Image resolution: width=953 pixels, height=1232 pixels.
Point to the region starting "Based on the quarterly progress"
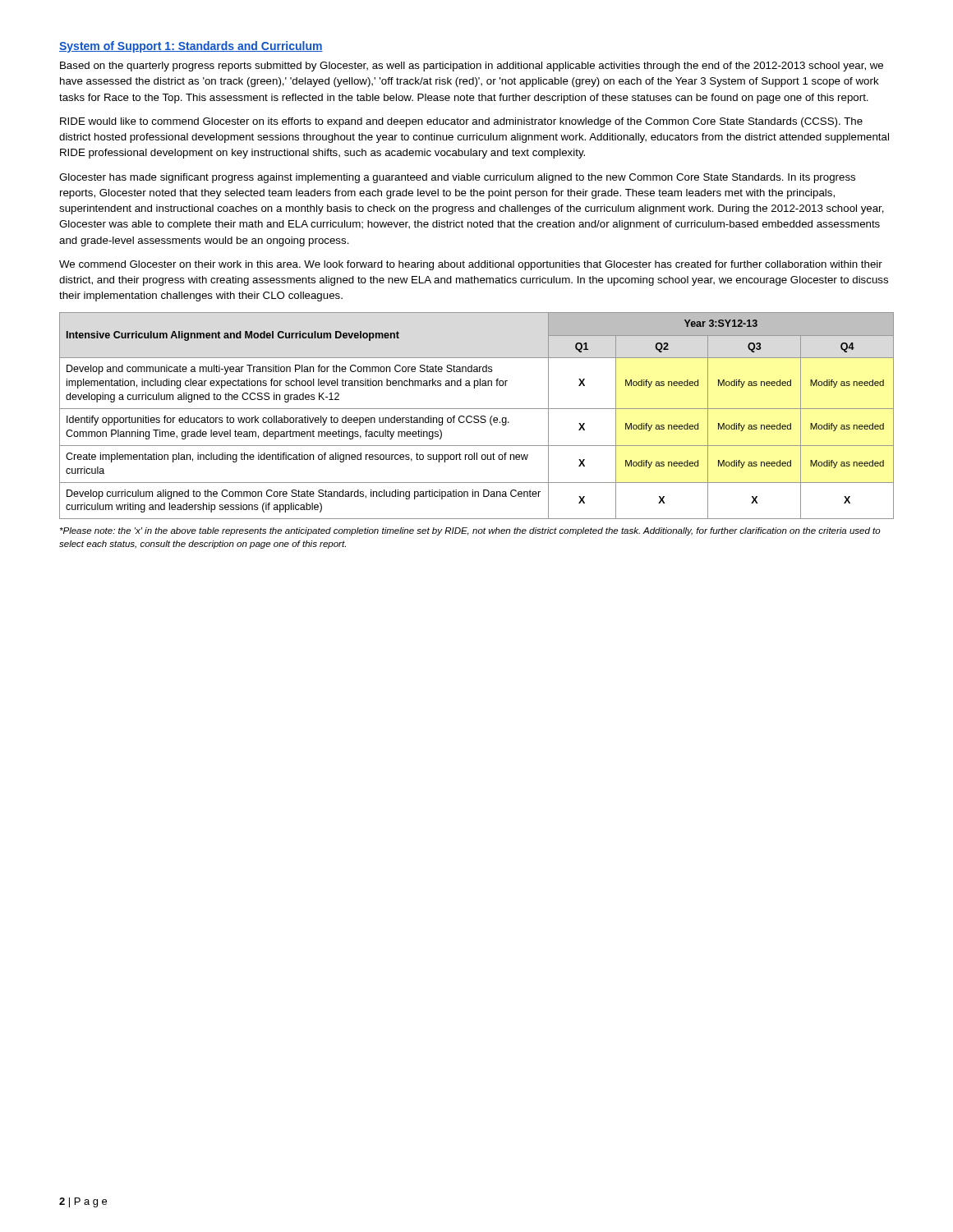click(471, 81)
